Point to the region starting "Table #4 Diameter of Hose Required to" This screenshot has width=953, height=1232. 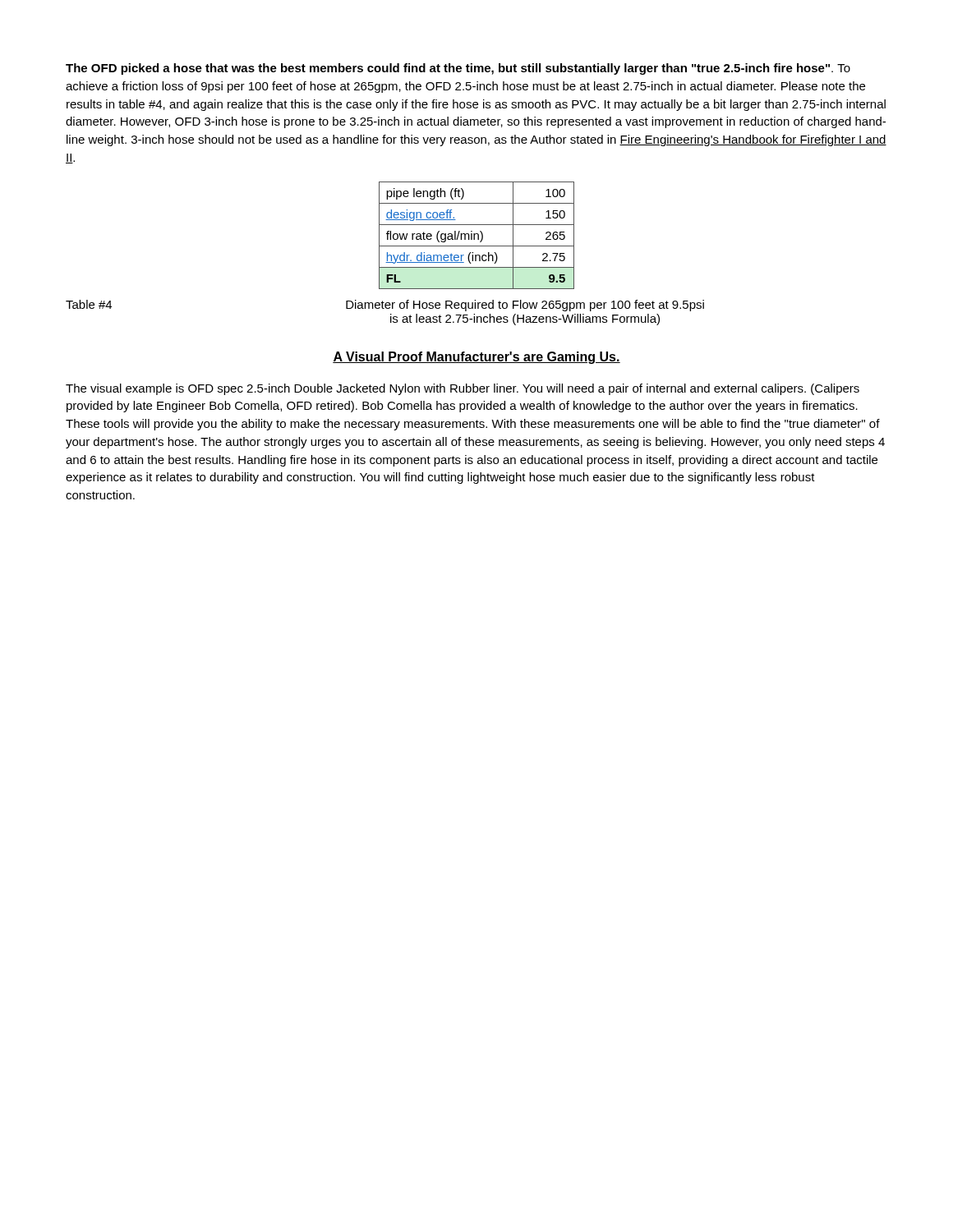tap(476, 311)
